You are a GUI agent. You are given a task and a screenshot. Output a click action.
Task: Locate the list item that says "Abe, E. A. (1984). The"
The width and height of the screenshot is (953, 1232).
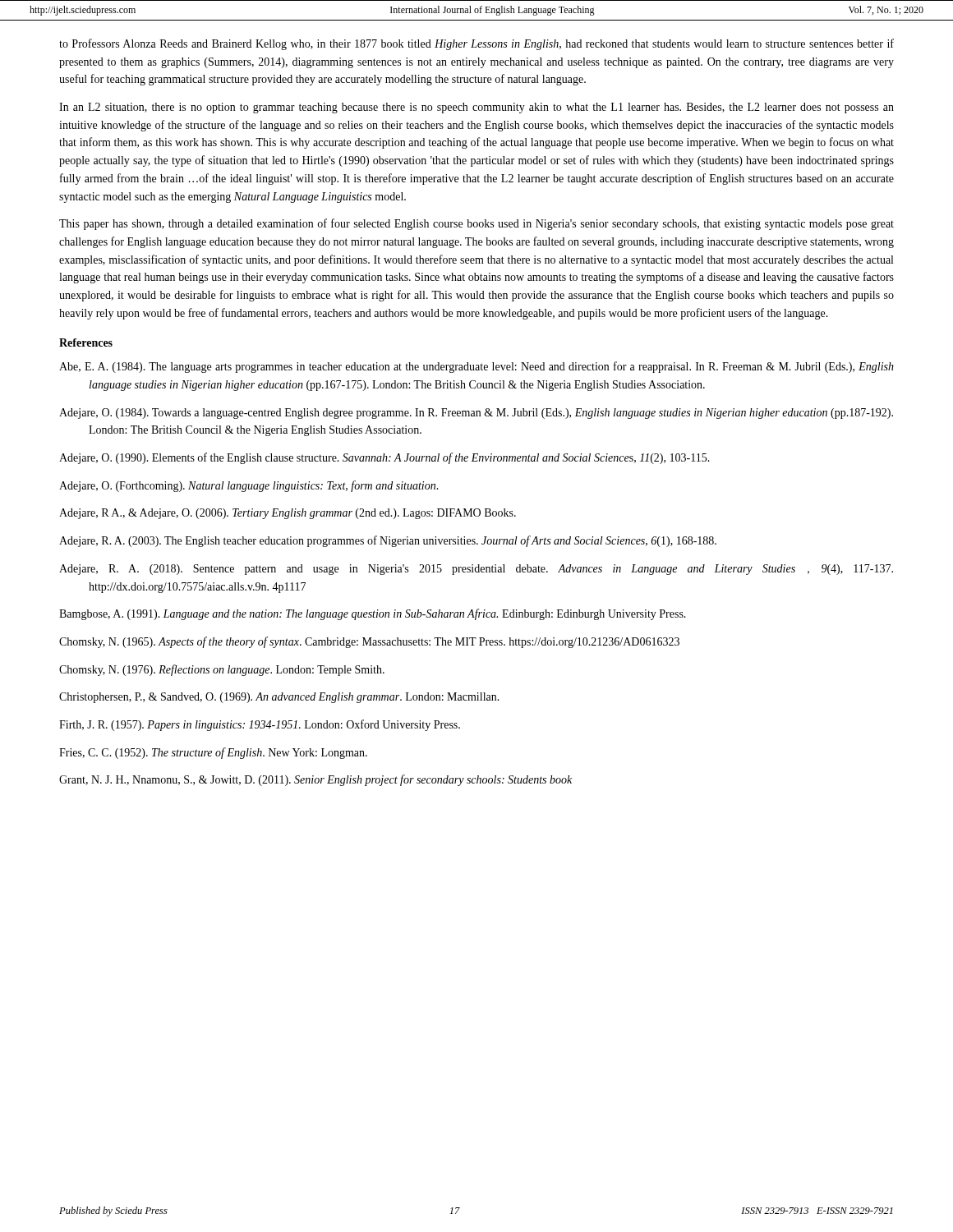pyautogui.click(x=476, y=376)
